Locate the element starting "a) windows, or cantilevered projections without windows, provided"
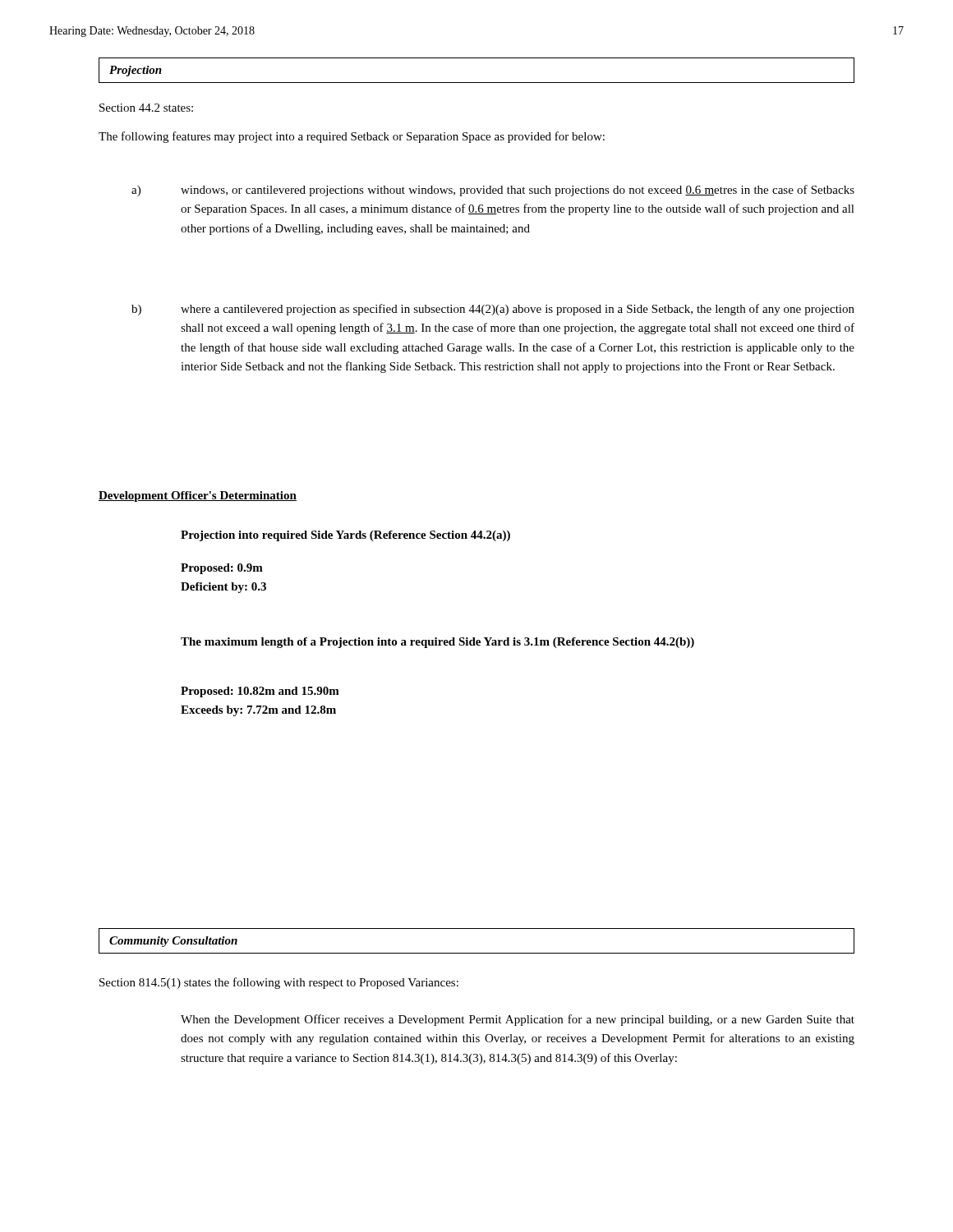Screen dimensions: 1232x953 tap(476, 209)
